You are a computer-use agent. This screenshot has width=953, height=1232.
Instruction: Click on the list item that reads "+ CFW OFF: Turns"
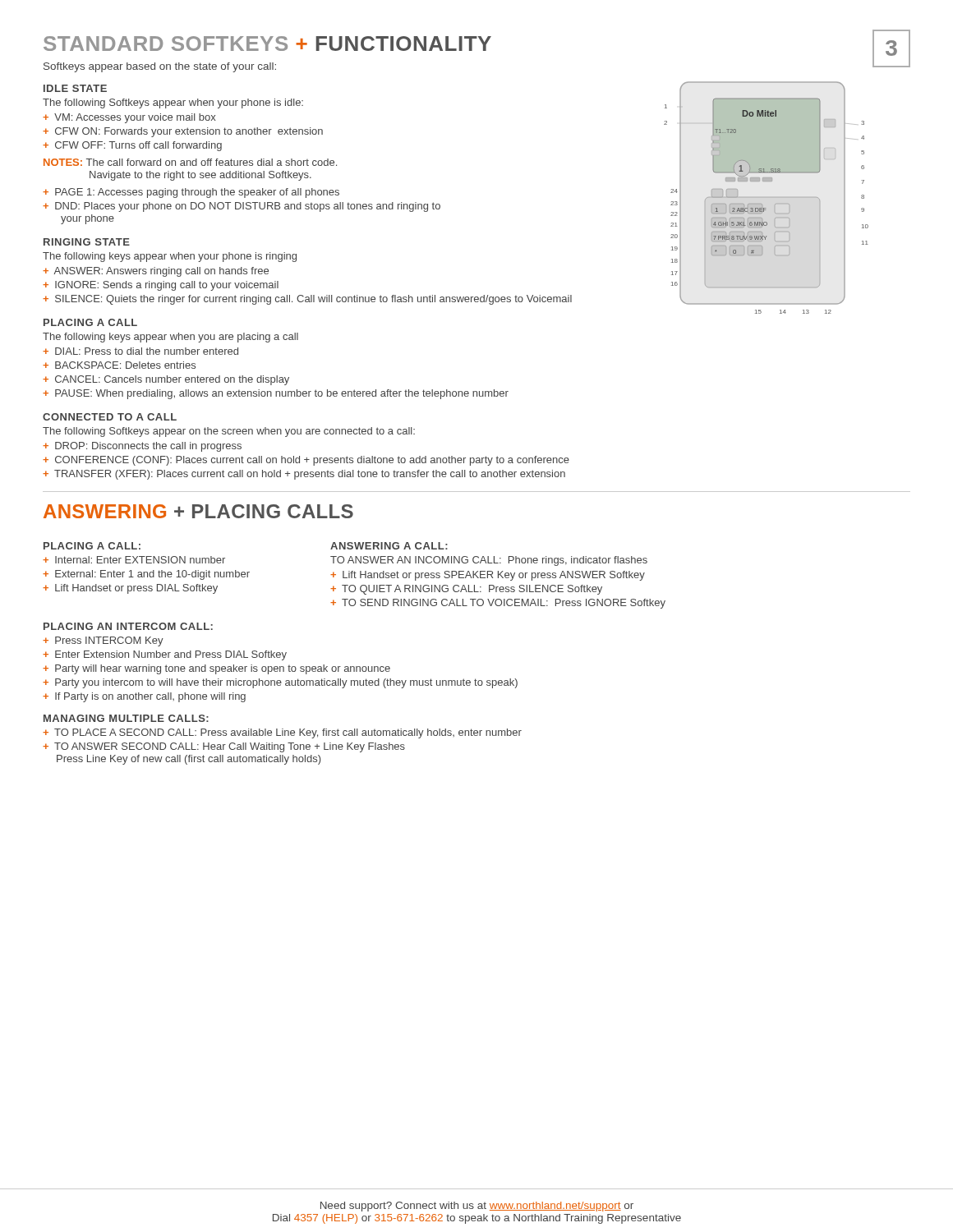(x=132, y=145)
